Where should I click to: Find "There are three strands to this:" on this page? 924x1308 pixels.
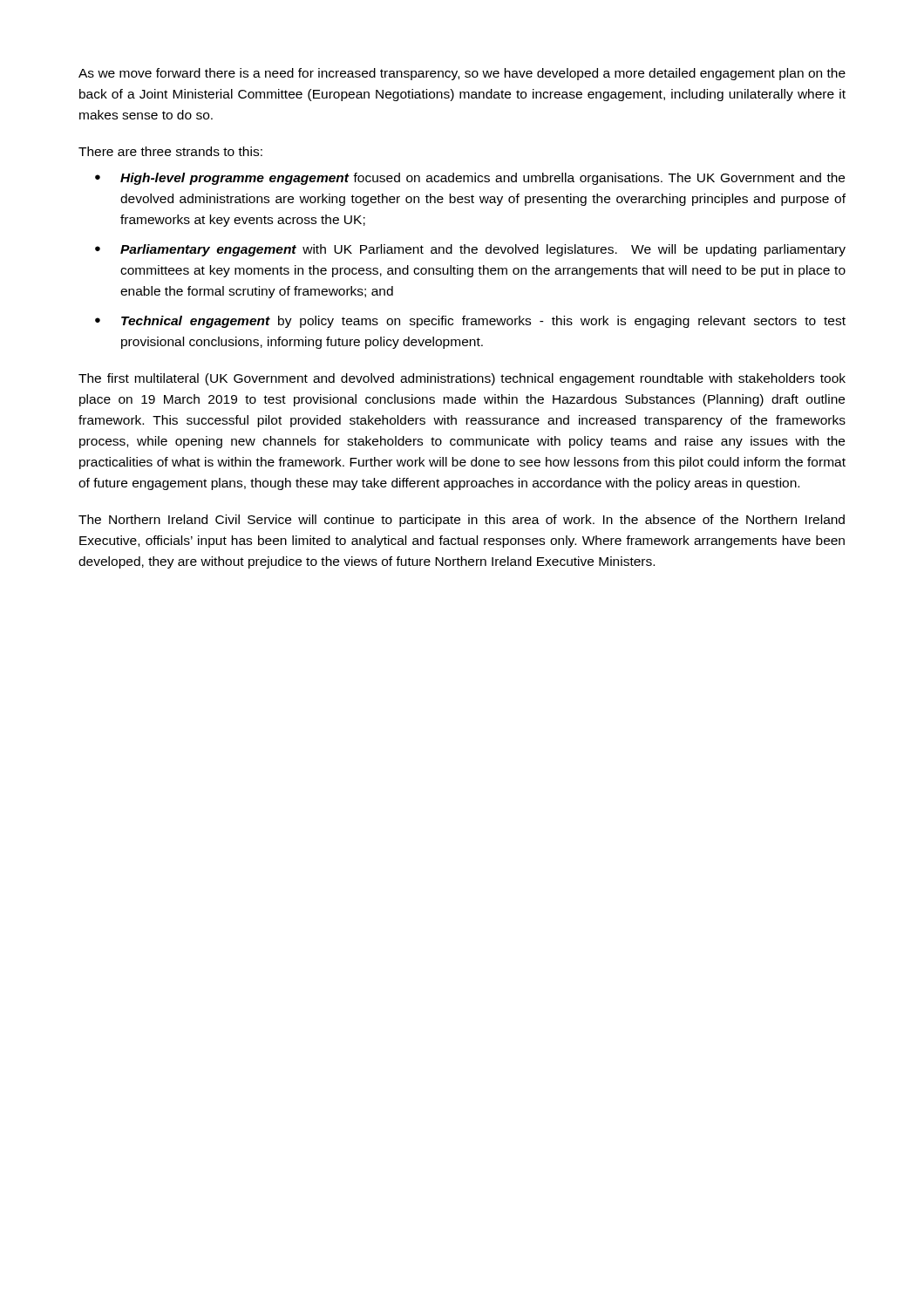[x=171, y=151]
